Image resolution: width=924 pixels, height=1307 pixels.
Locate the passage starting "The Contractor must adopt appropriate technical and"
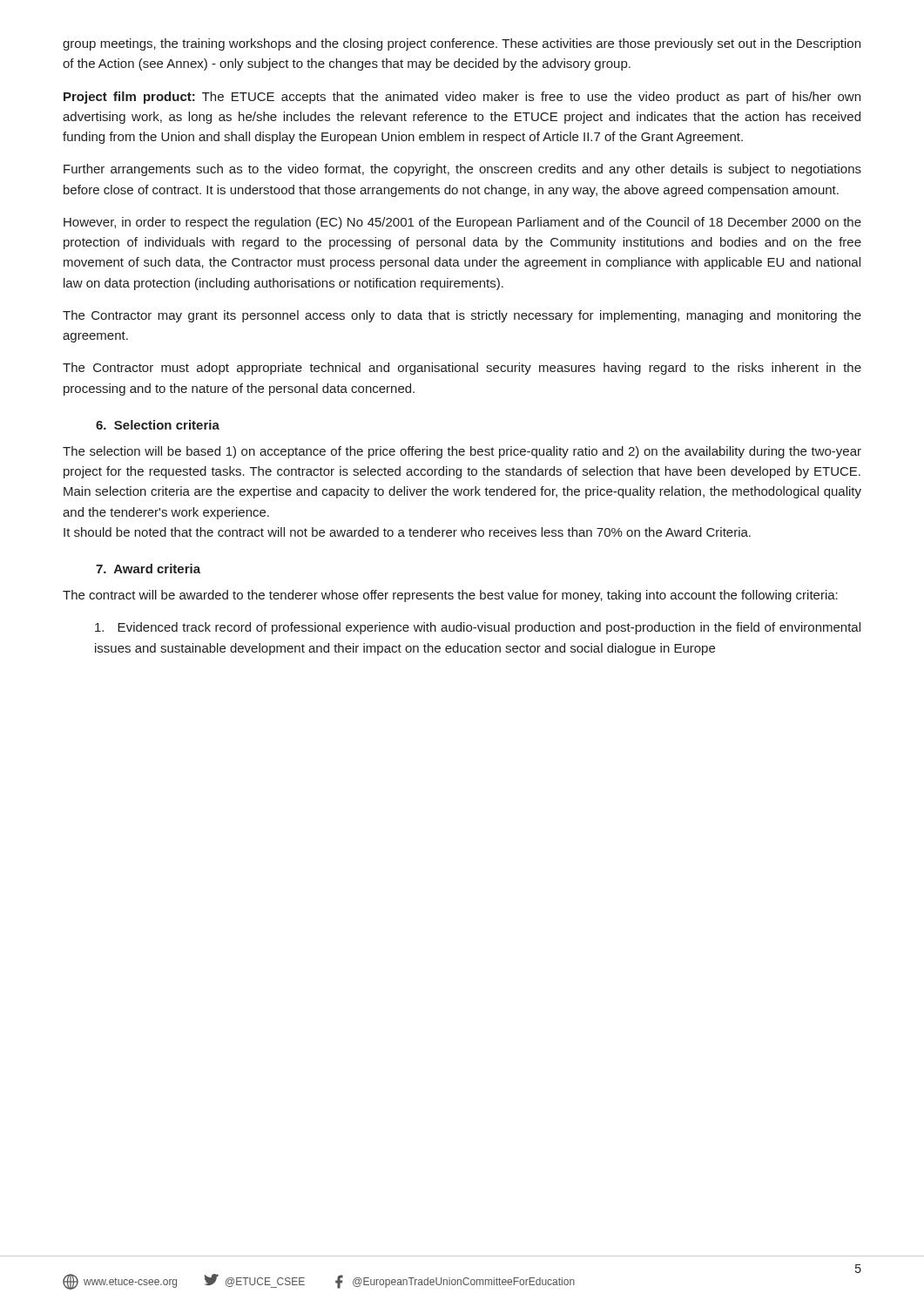click(x=462, y=378)
